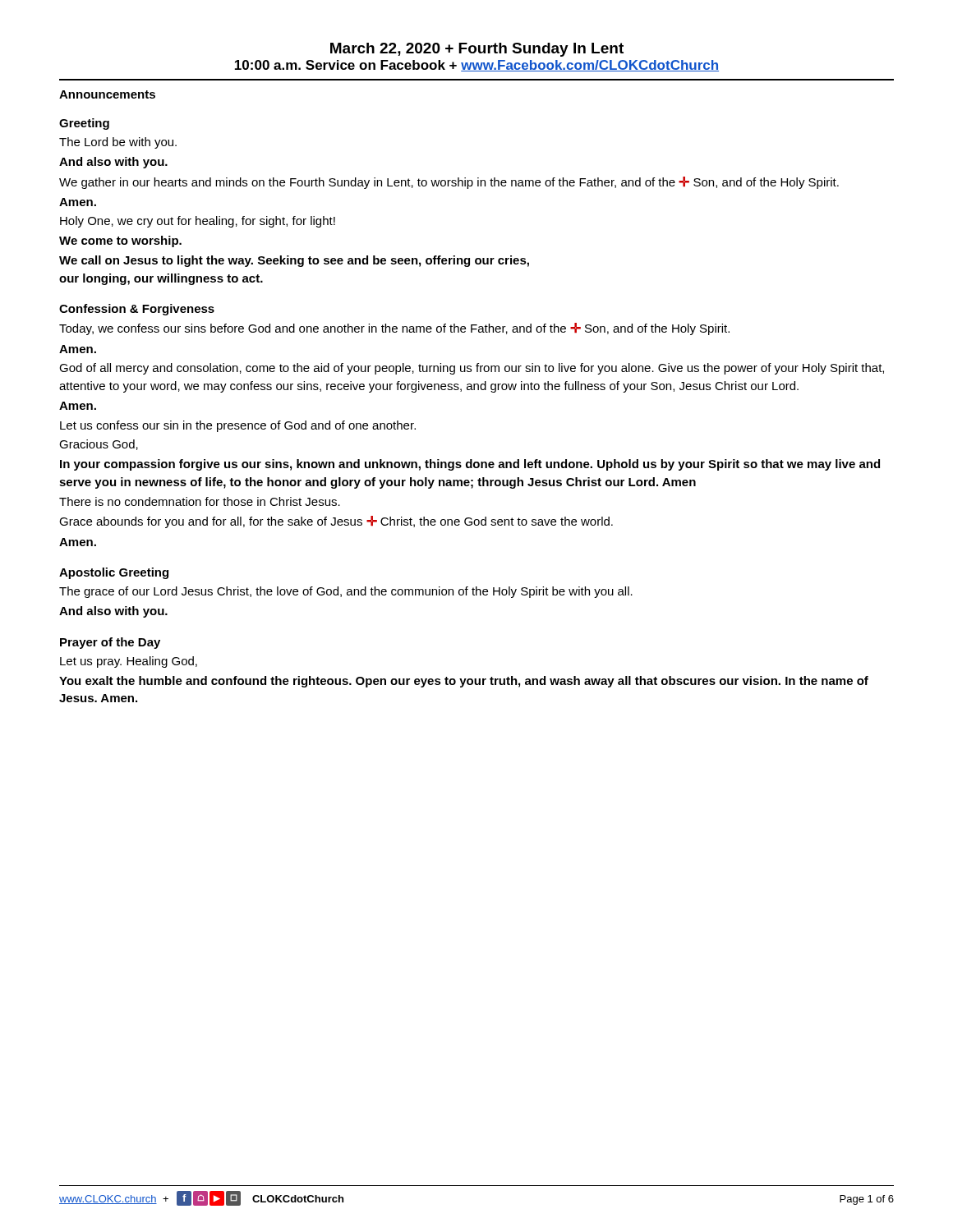Viewport: 953px width, 1232px height.
Task: Click where it says "Gracious God,"
Action: 99,444
